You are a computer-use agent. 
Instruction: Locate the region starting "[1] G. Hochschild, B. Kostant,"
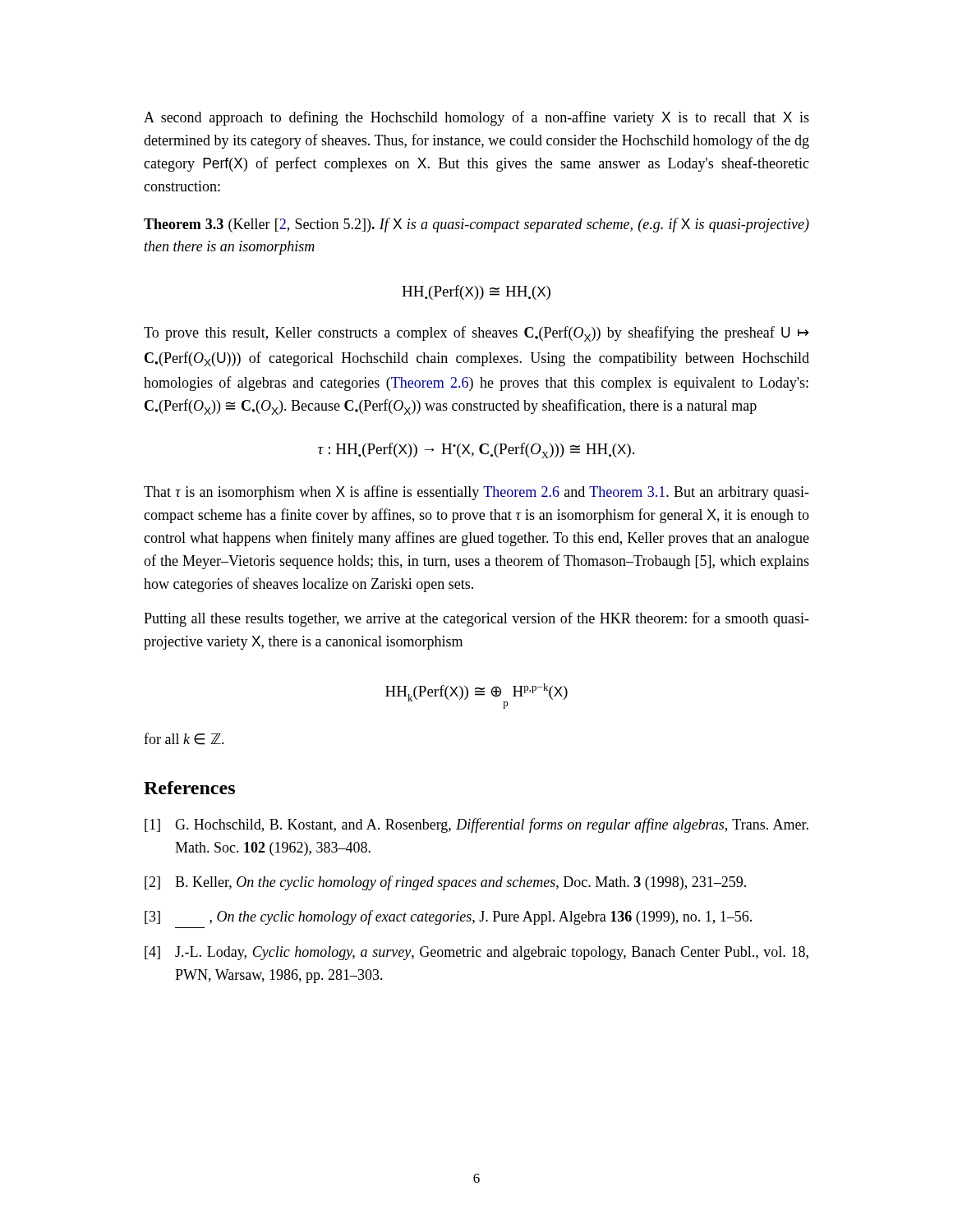[x=476, y=837]
